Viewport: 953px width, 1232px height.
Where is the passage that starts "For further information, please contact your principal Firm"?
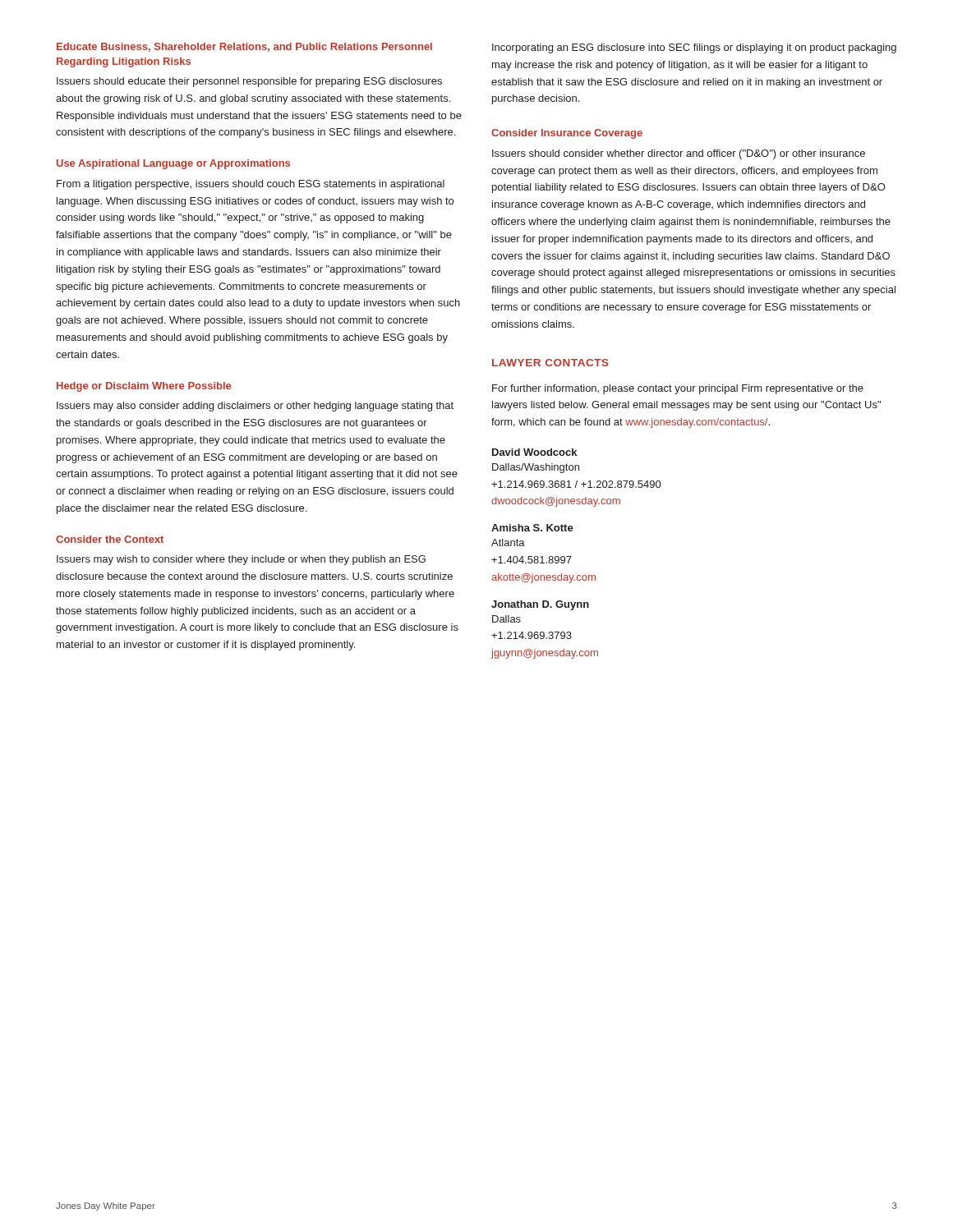tap(686, 405)
